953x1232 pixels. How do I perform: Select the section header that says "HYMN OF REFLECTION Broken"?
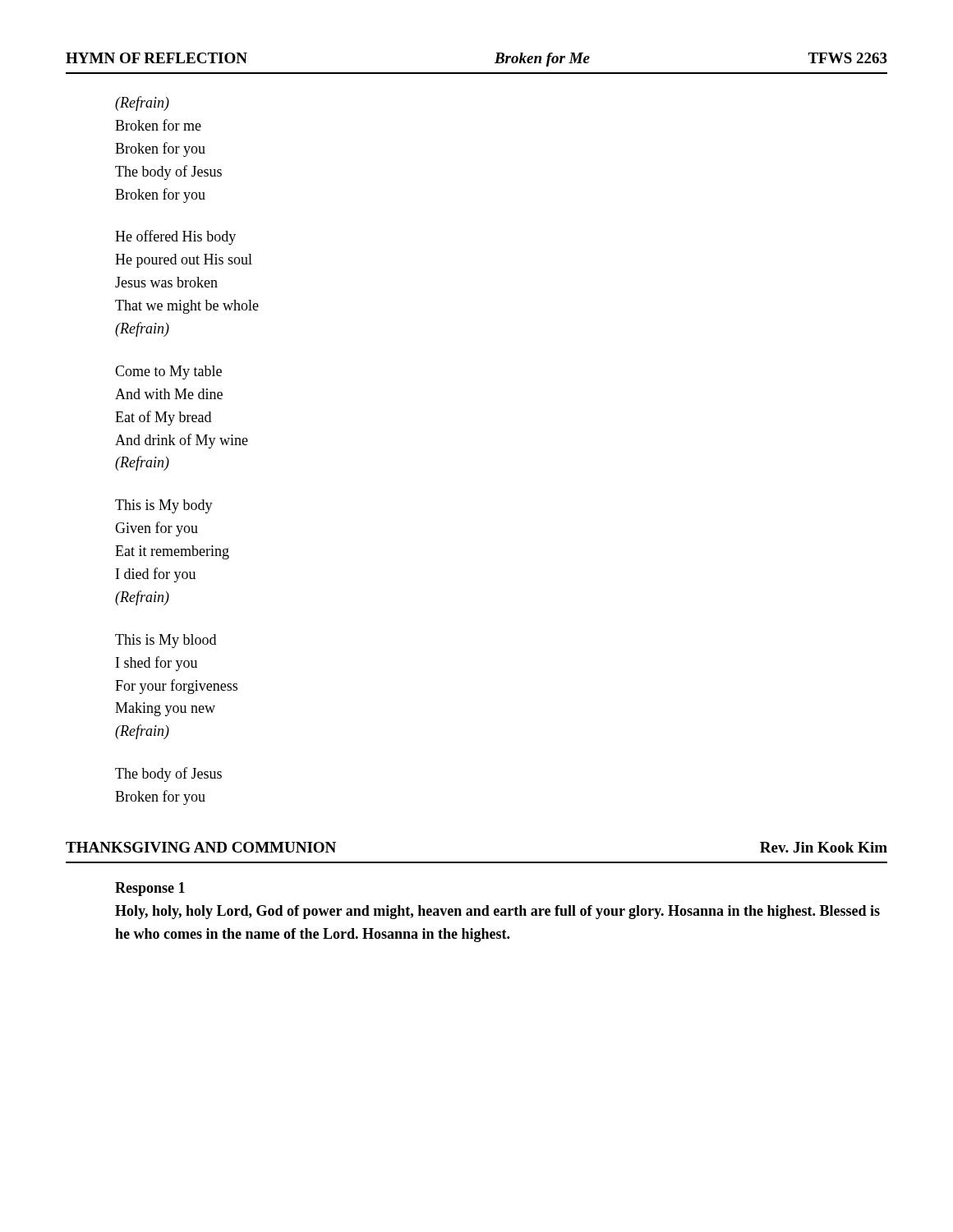(153, 58)
